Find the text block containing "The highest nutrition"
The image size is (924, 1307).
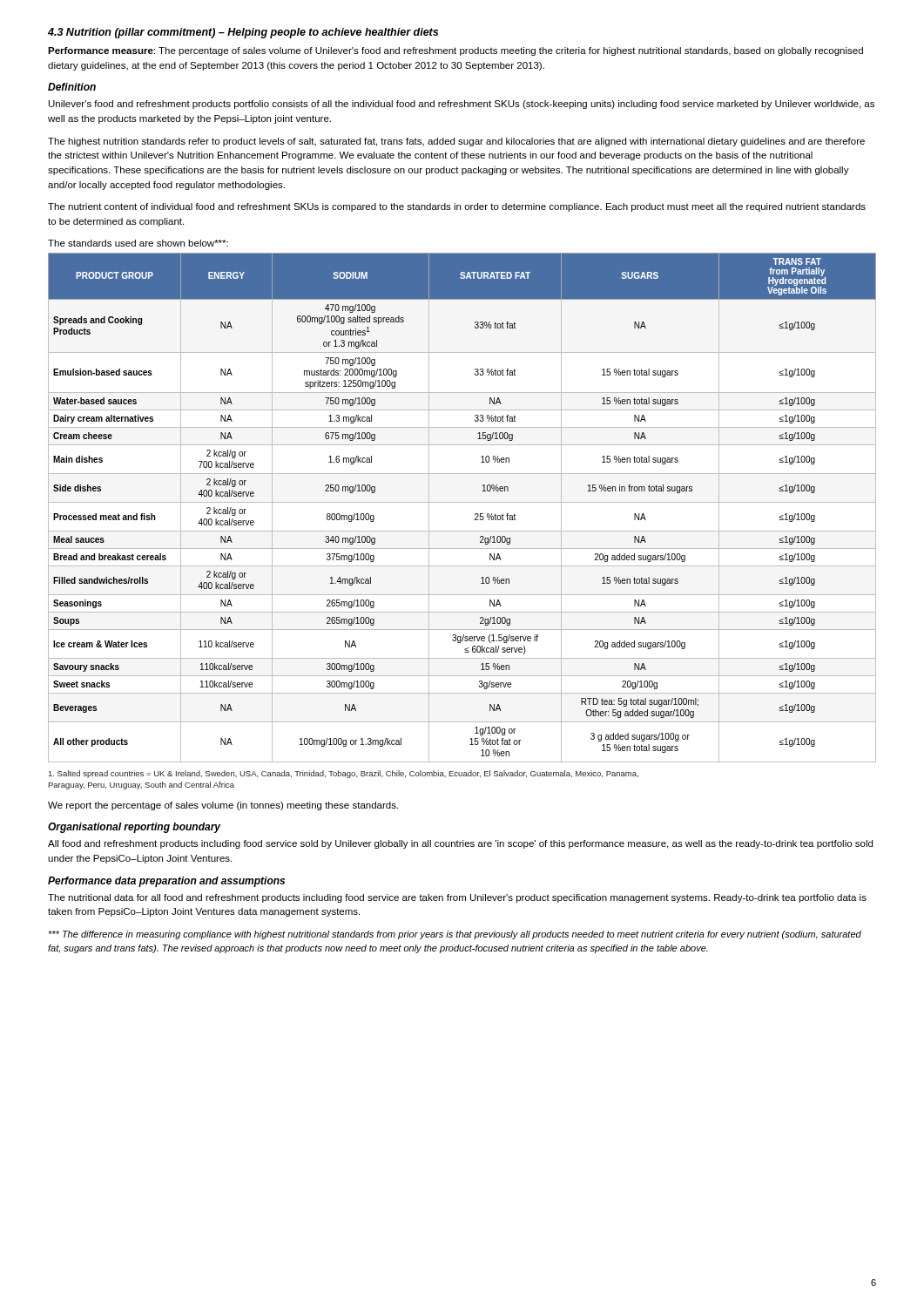[457, 163]
